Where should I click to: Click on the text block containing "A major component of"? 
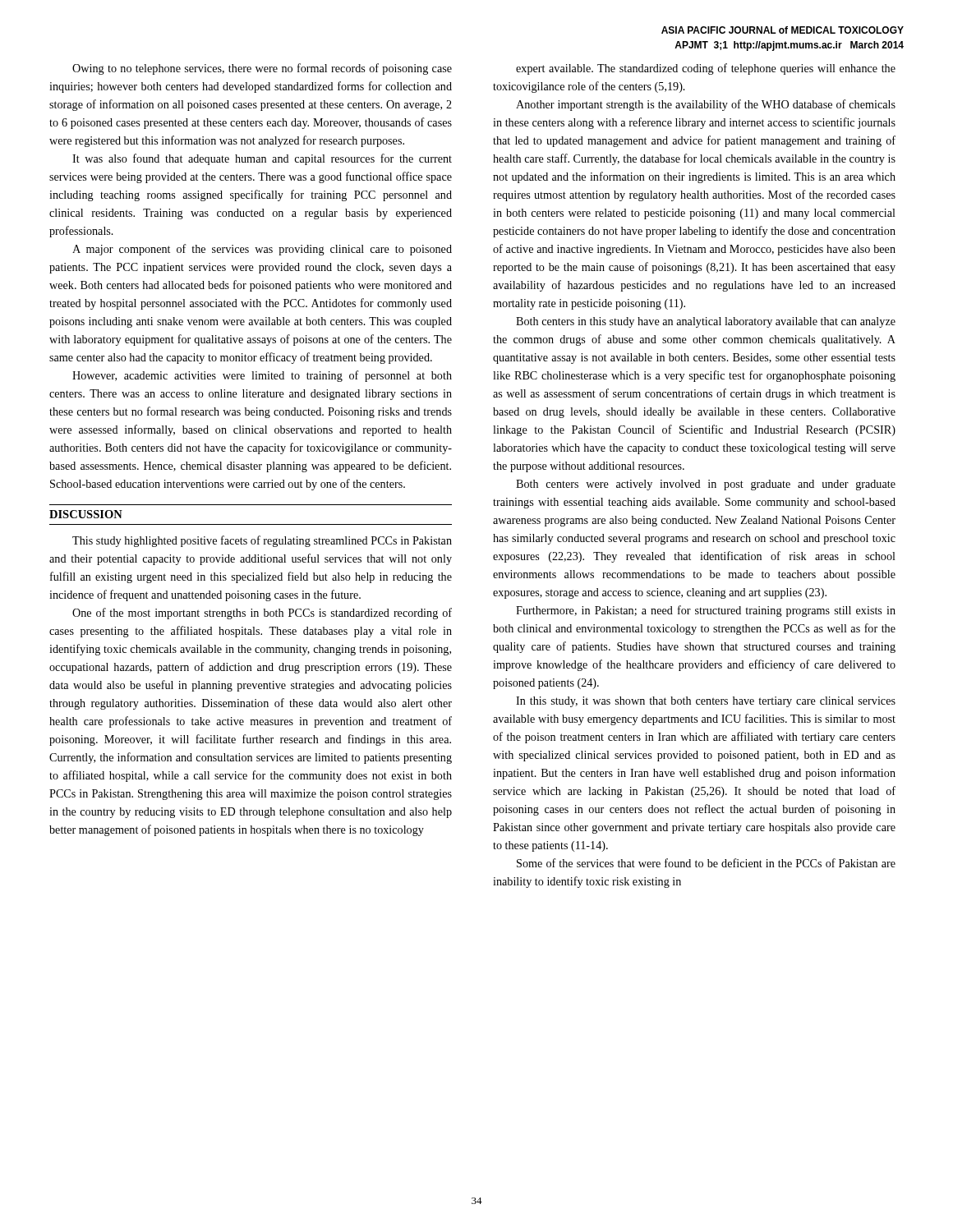click(x=251, y=303)
